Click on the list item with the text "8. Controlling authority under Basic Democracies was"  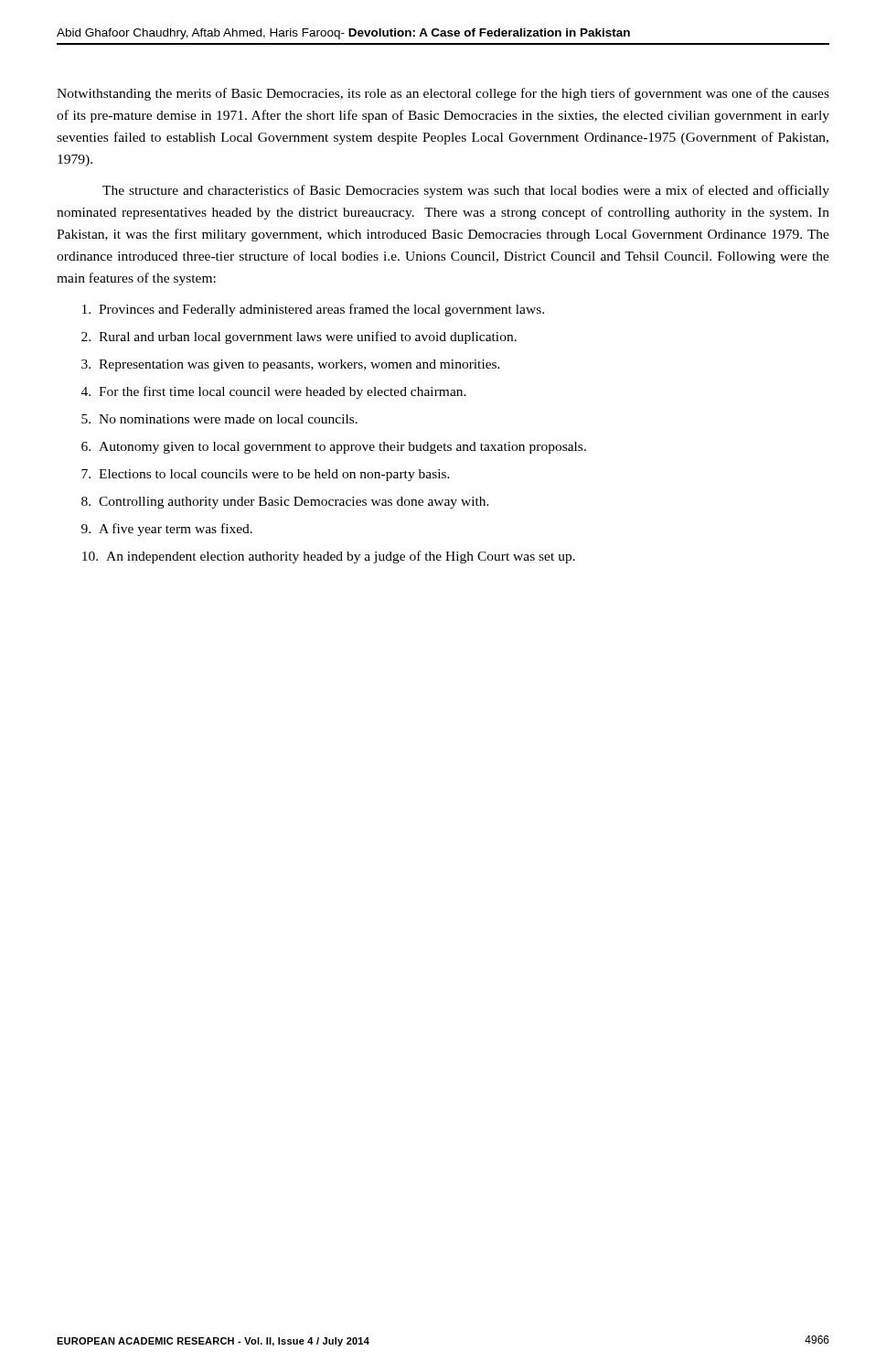coord(443,501)
